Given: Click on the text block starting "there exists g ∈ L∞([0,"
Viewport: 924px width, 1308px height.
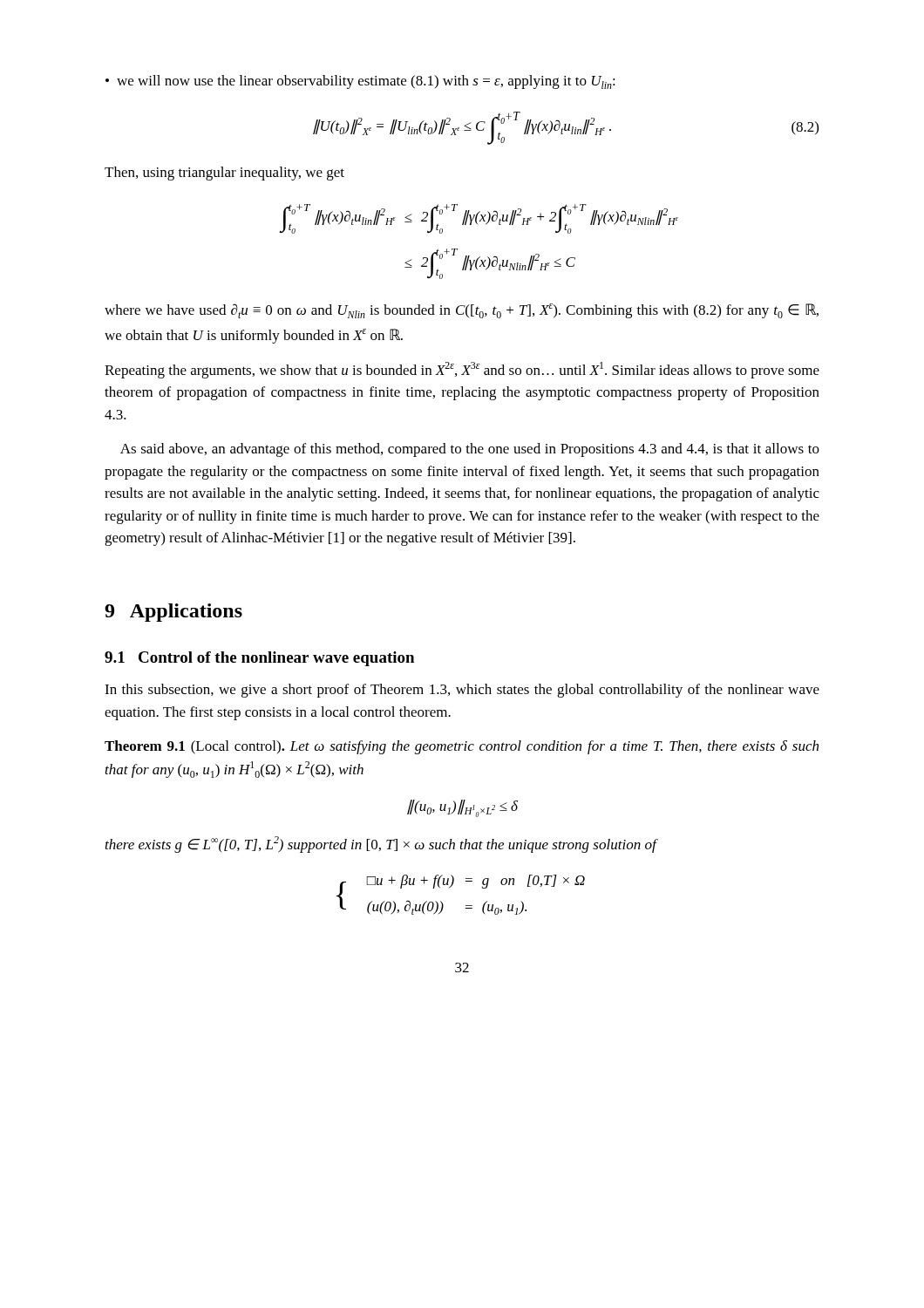Looking at the screenshot, I should pos(380,843).
